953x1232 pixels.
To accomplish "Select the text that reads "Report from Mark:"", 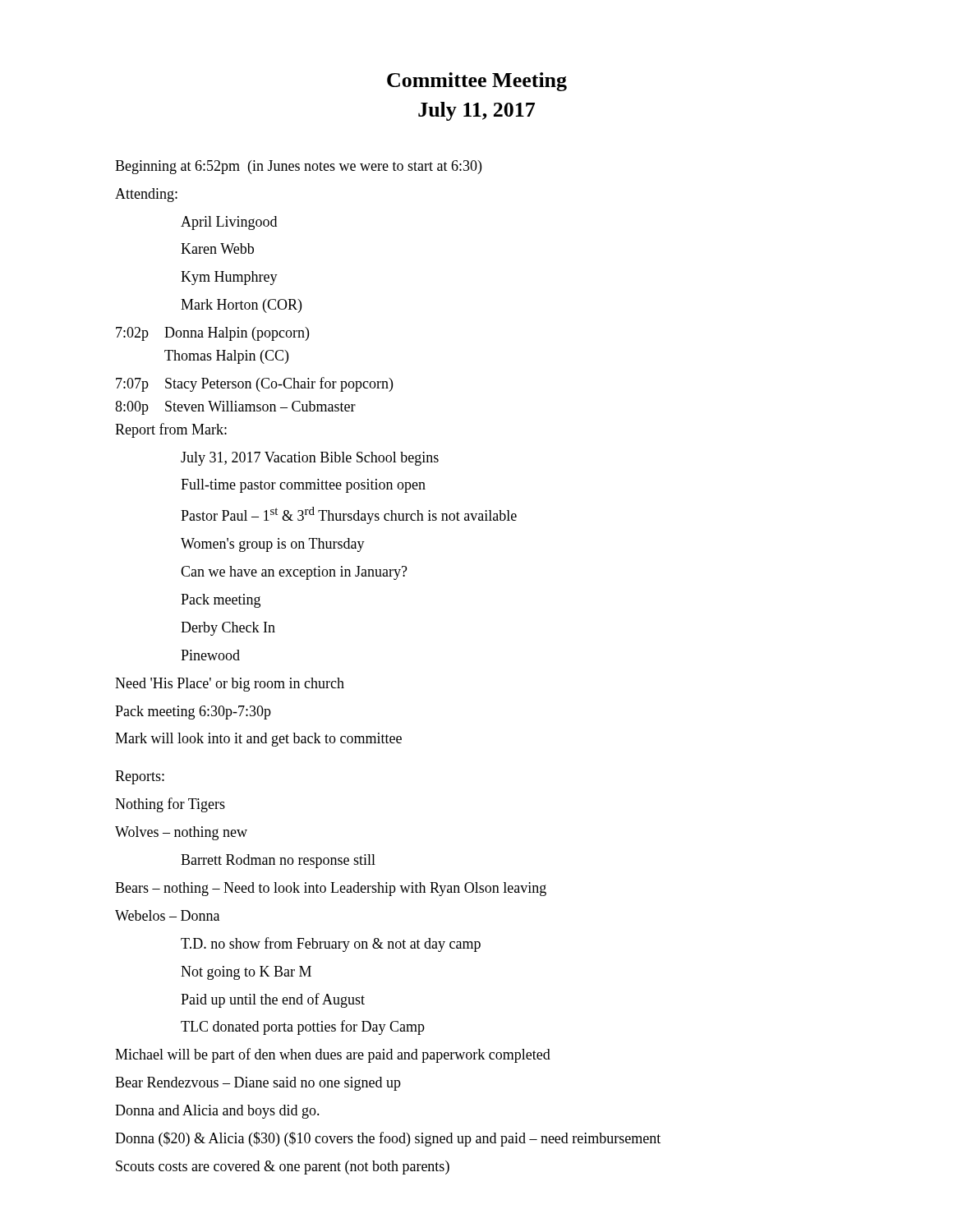I will 171,429.
